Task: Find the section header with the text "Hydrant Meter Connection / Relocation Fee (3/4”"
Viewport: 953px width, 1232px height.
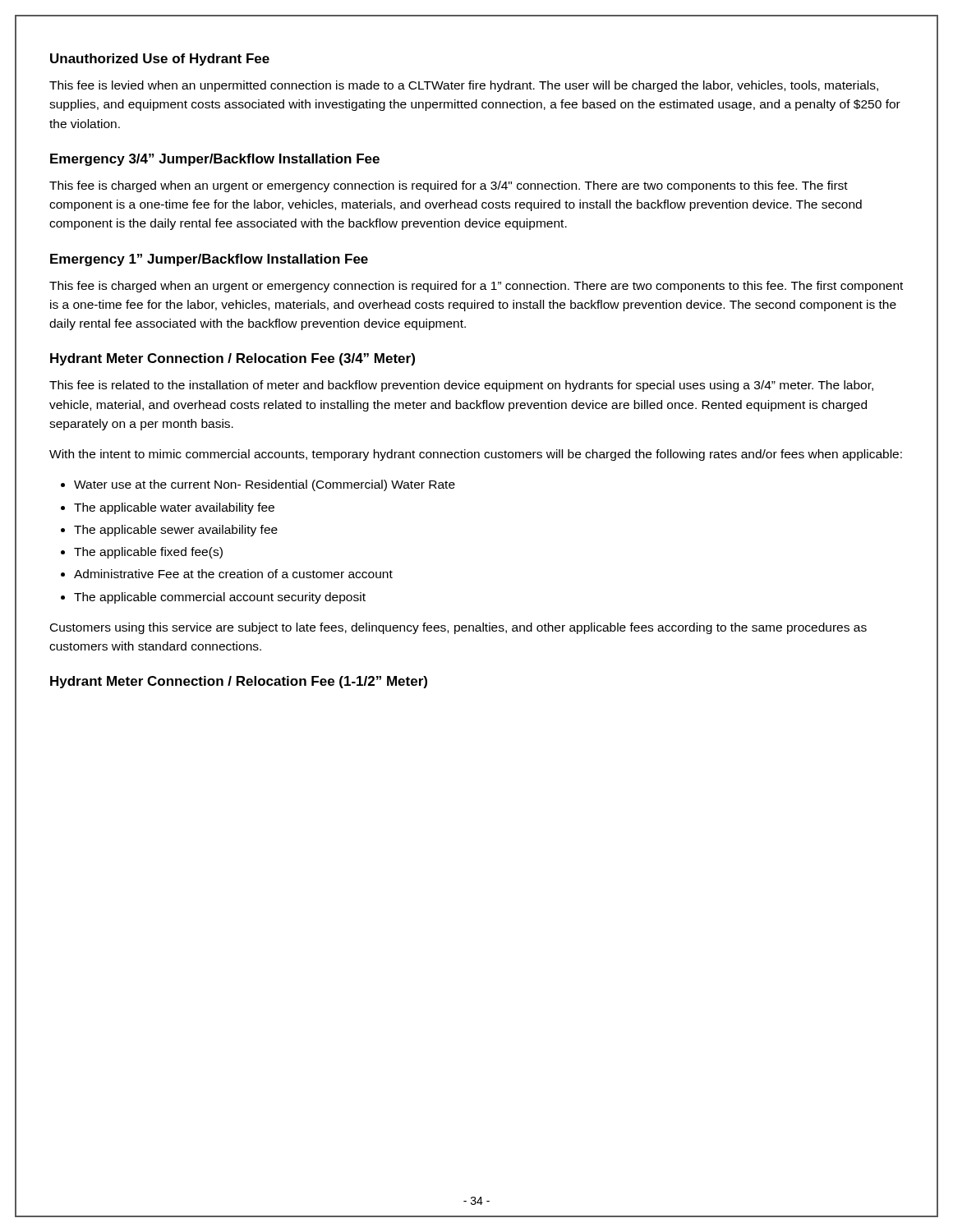Action: coord(232,359)
